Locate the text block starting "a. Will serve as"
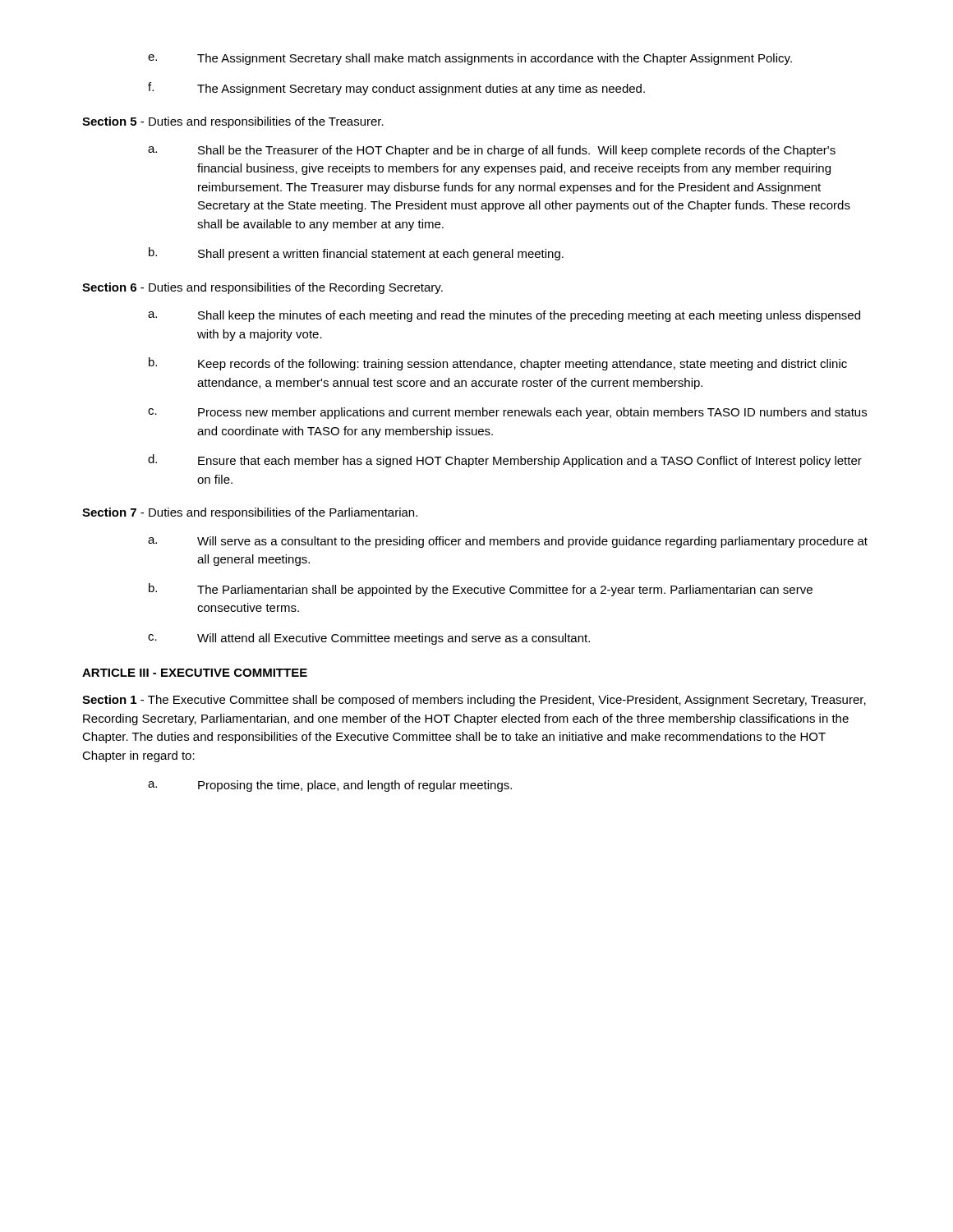953x1232 pixels. click(x=476, y=550)
